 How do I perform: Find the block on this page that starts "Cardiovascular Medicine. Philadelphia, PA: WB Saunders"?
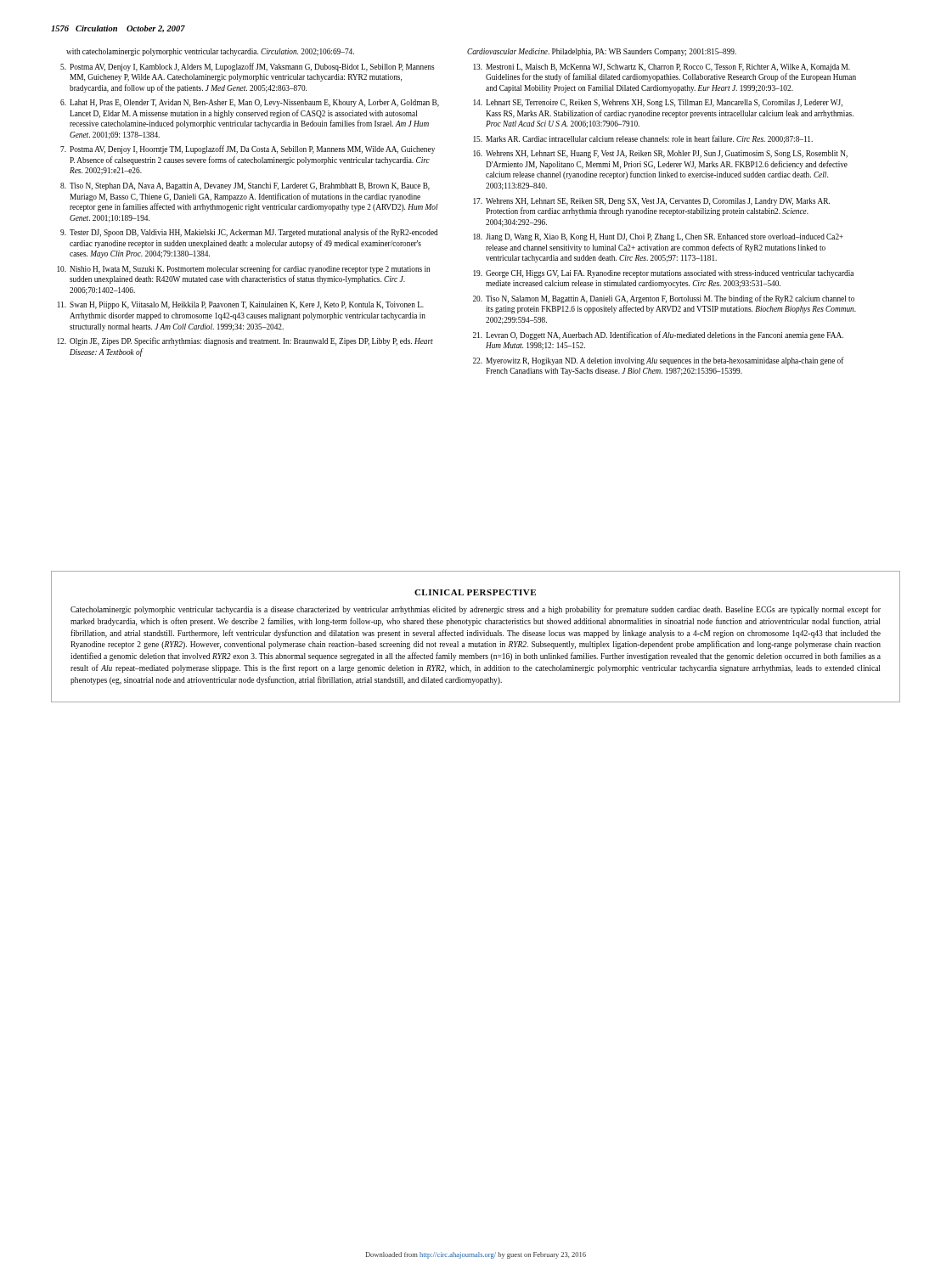662,52
